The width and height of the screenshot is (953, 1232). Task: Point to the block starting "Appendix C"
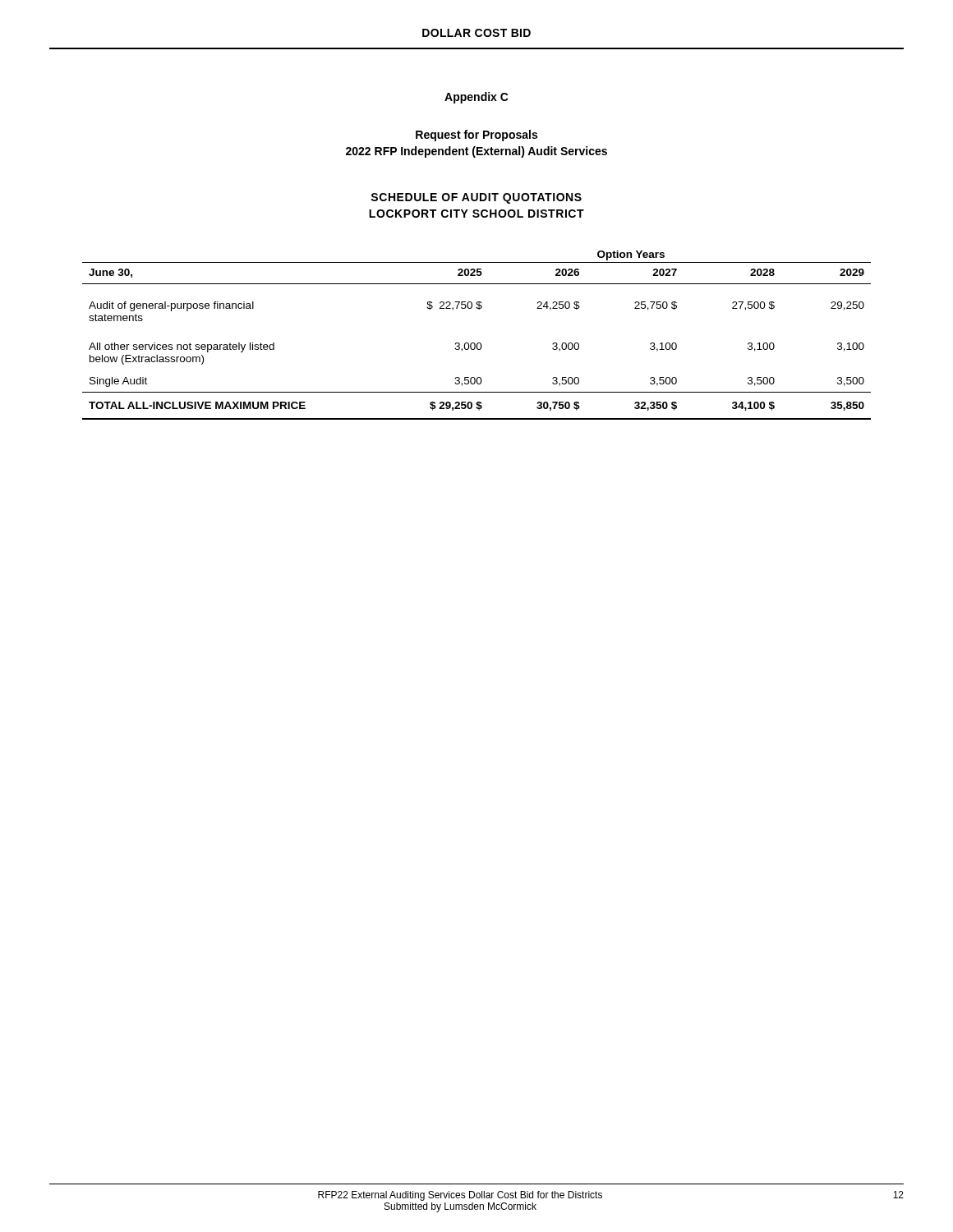(x=476, y=97)
